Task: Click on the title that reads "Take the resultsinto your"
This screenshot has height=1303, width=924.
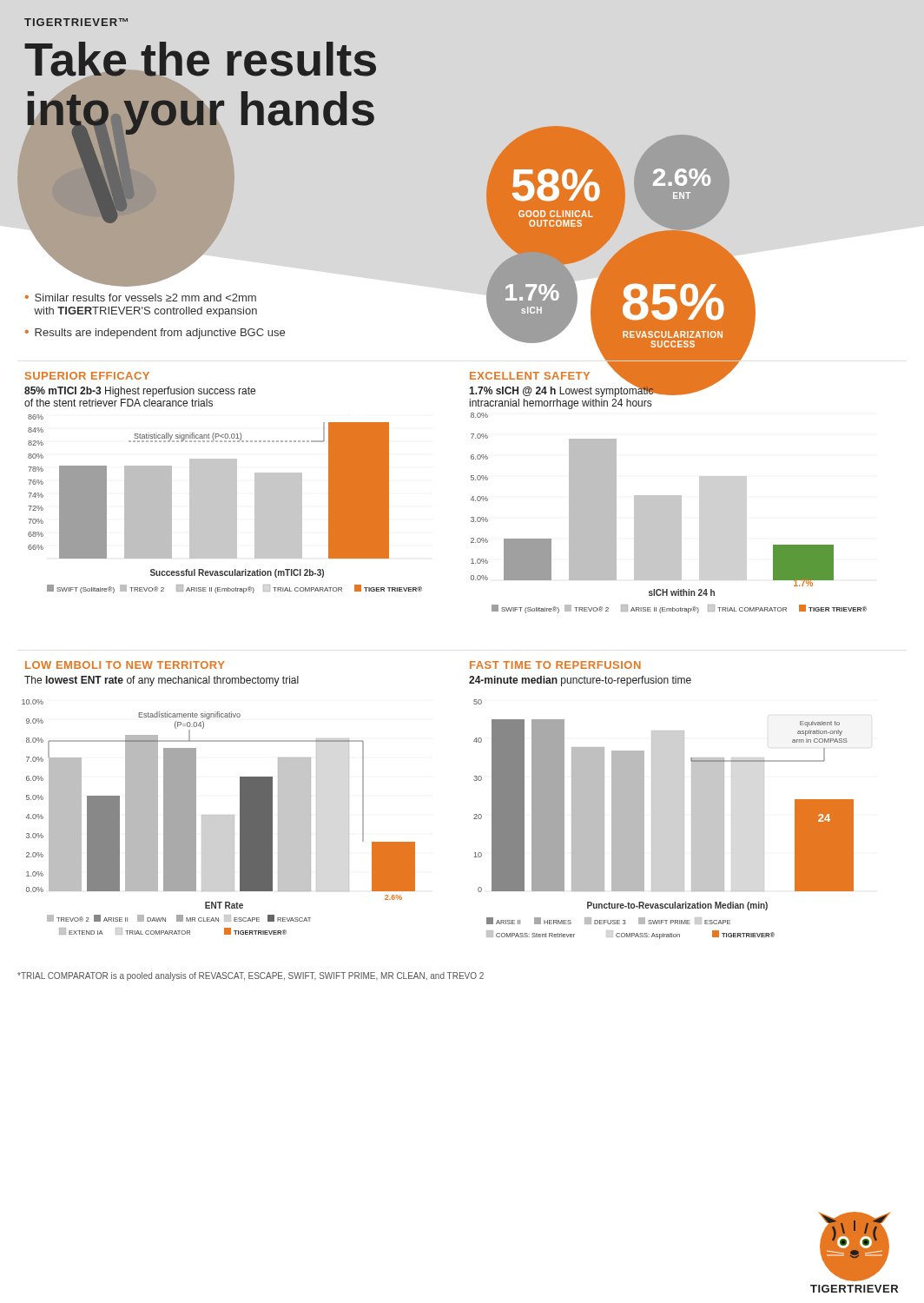Action: pyautogui.click(x=201, y=84)
